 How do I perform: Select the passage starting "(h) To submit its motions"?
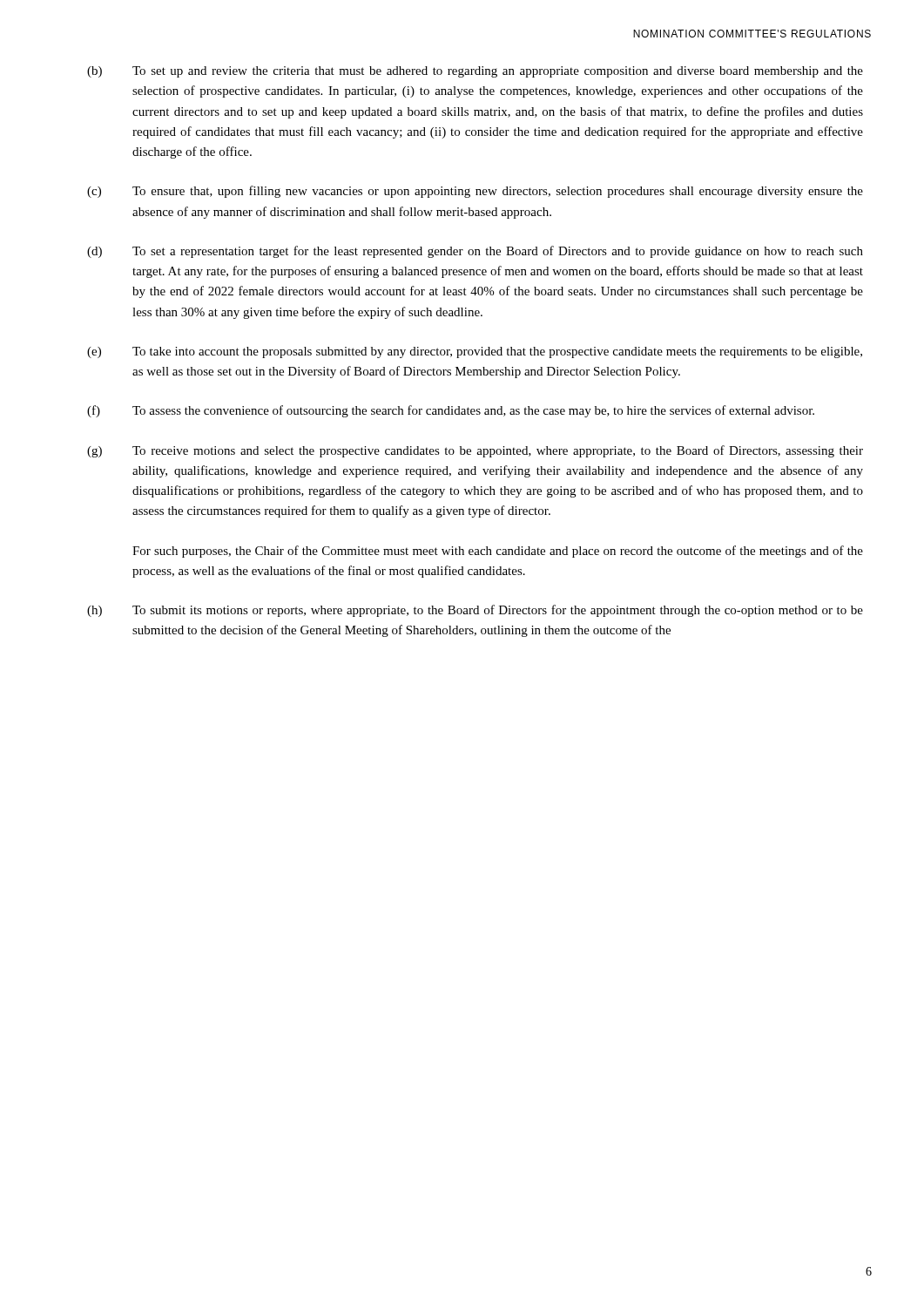(475, 621)
